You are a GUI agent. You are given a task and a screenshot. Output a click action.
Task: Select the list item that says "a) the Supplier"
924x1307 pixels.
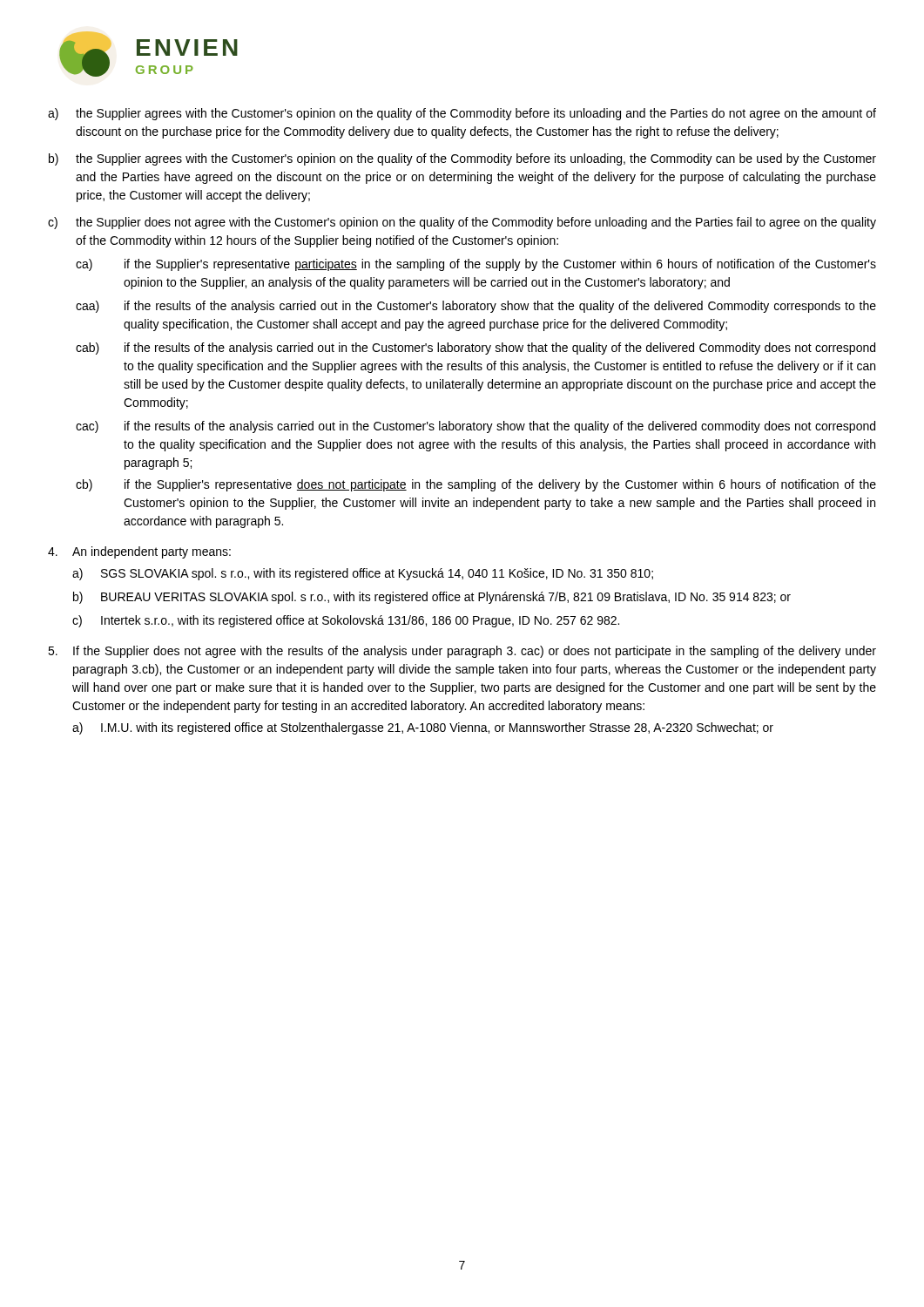462,123
